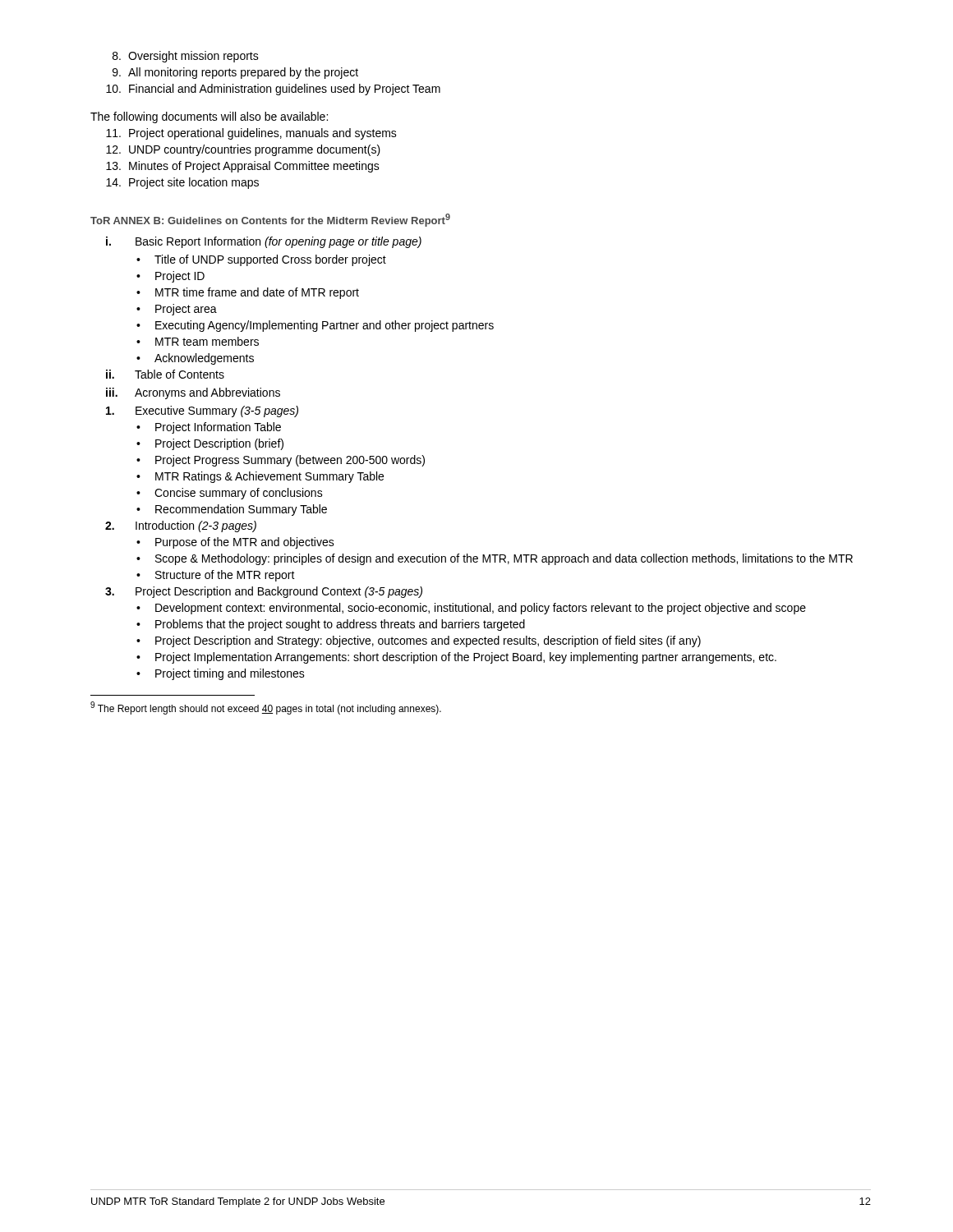Click on the list item with the text "• Project Progress Summary (between 200-500 words)"
This screenshot has width=953, height=1232.
click(281, 461)
